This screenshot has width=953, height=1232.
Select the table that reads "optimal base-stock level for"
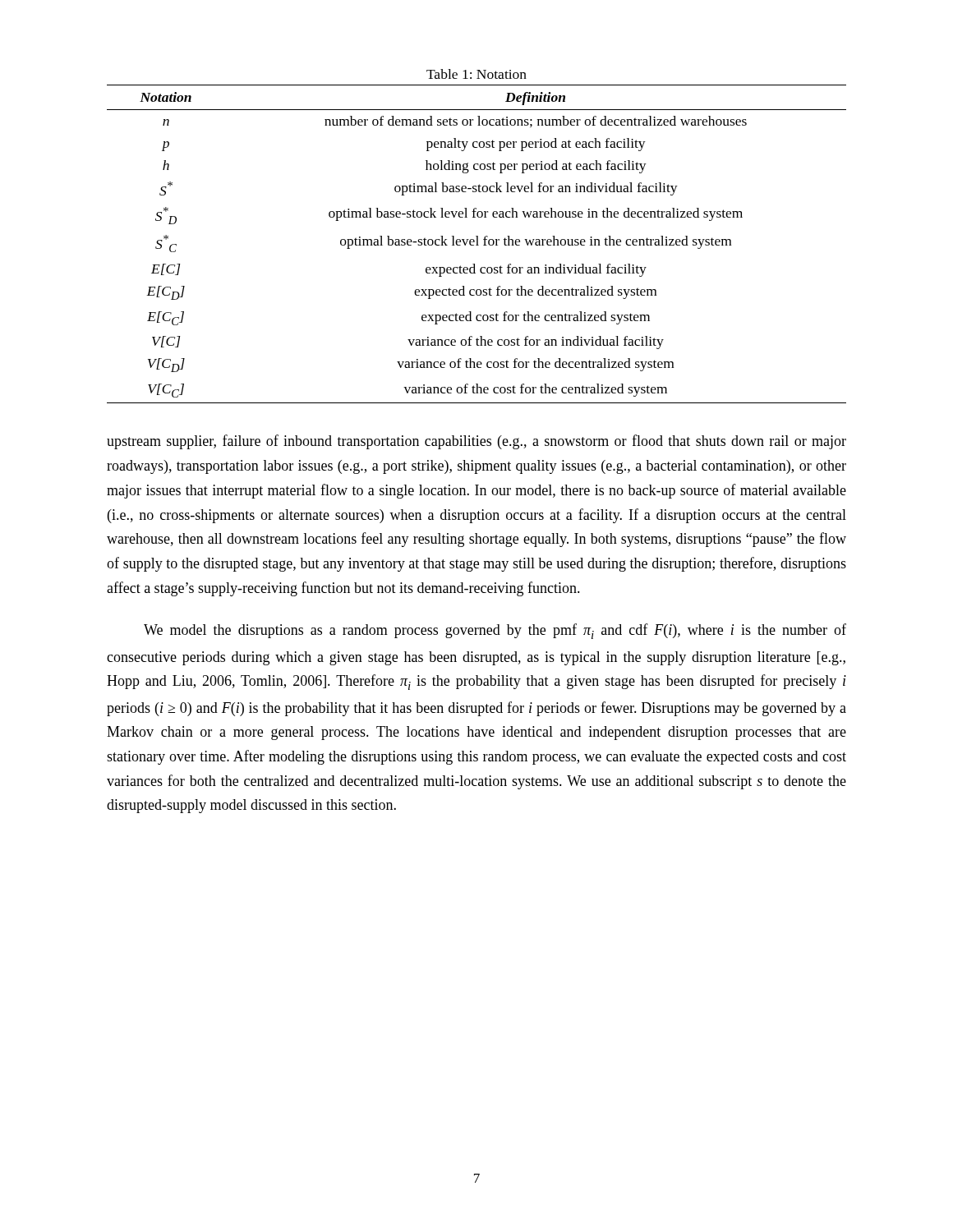click(x=476, y=235)
